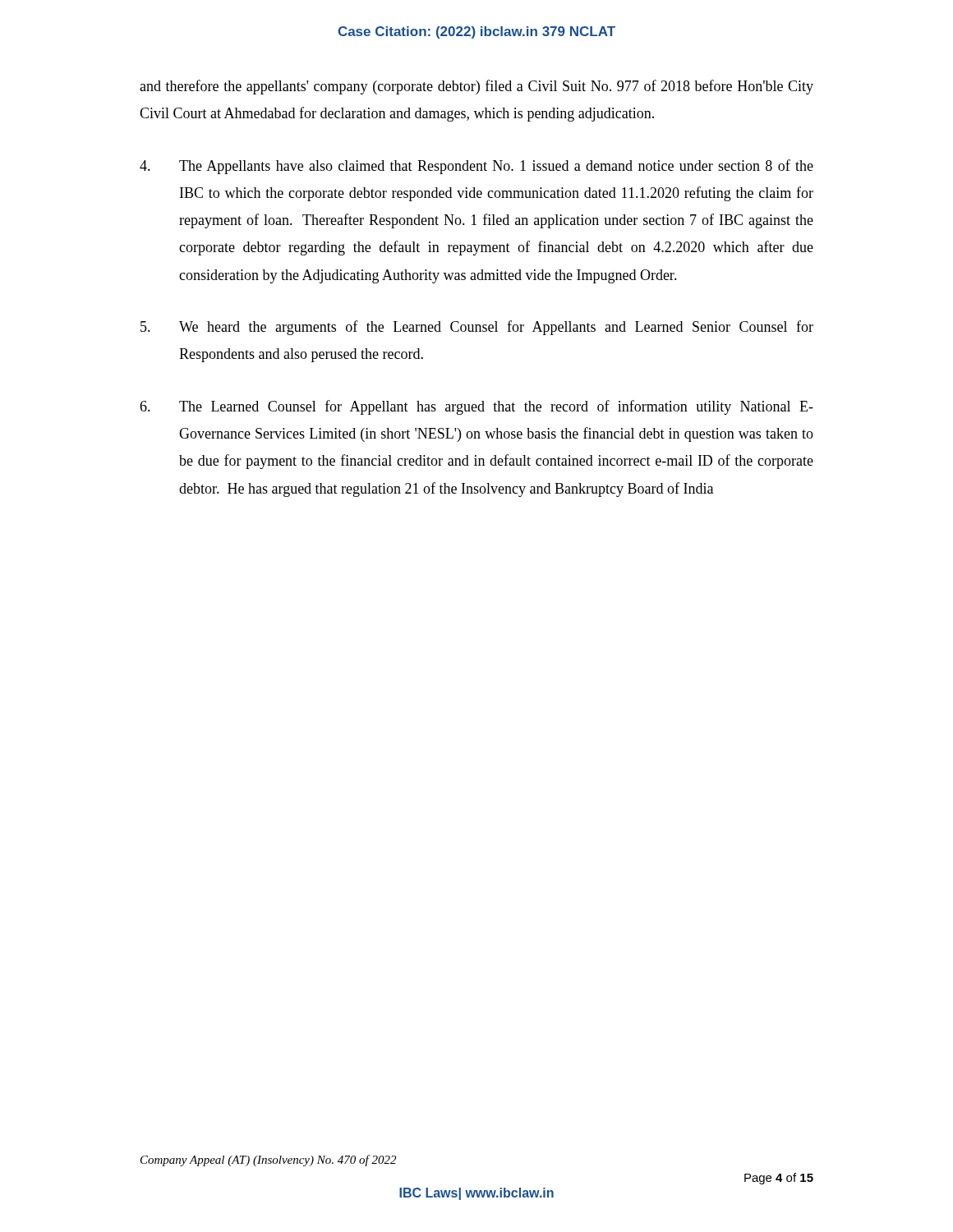
Task: Where is the passage that starts "The Learned Counsel for Appellant"?
Action: [x=476, y=448]
